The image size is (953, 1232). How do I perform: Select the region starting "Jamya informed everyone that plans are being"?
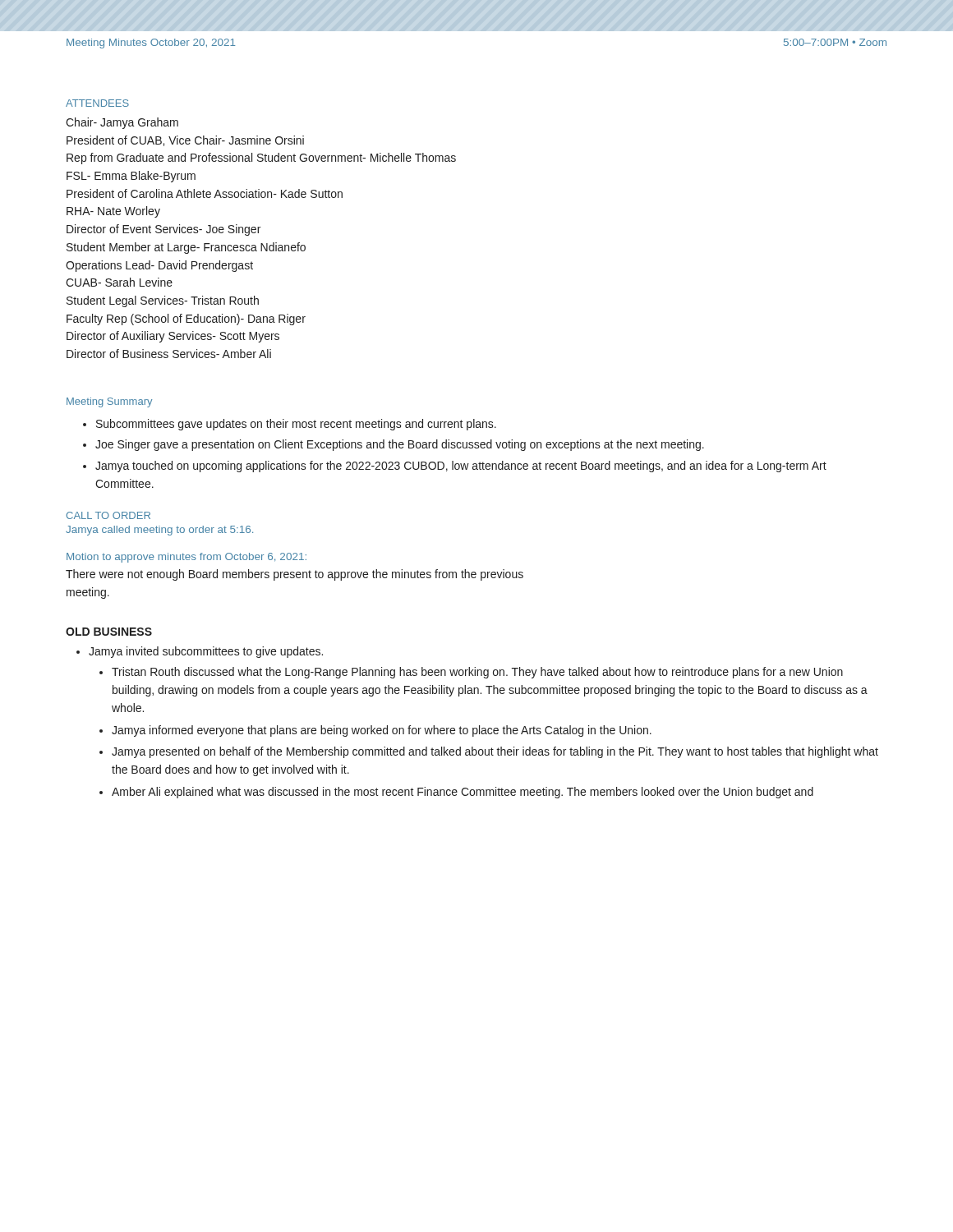tap(382, 730)
